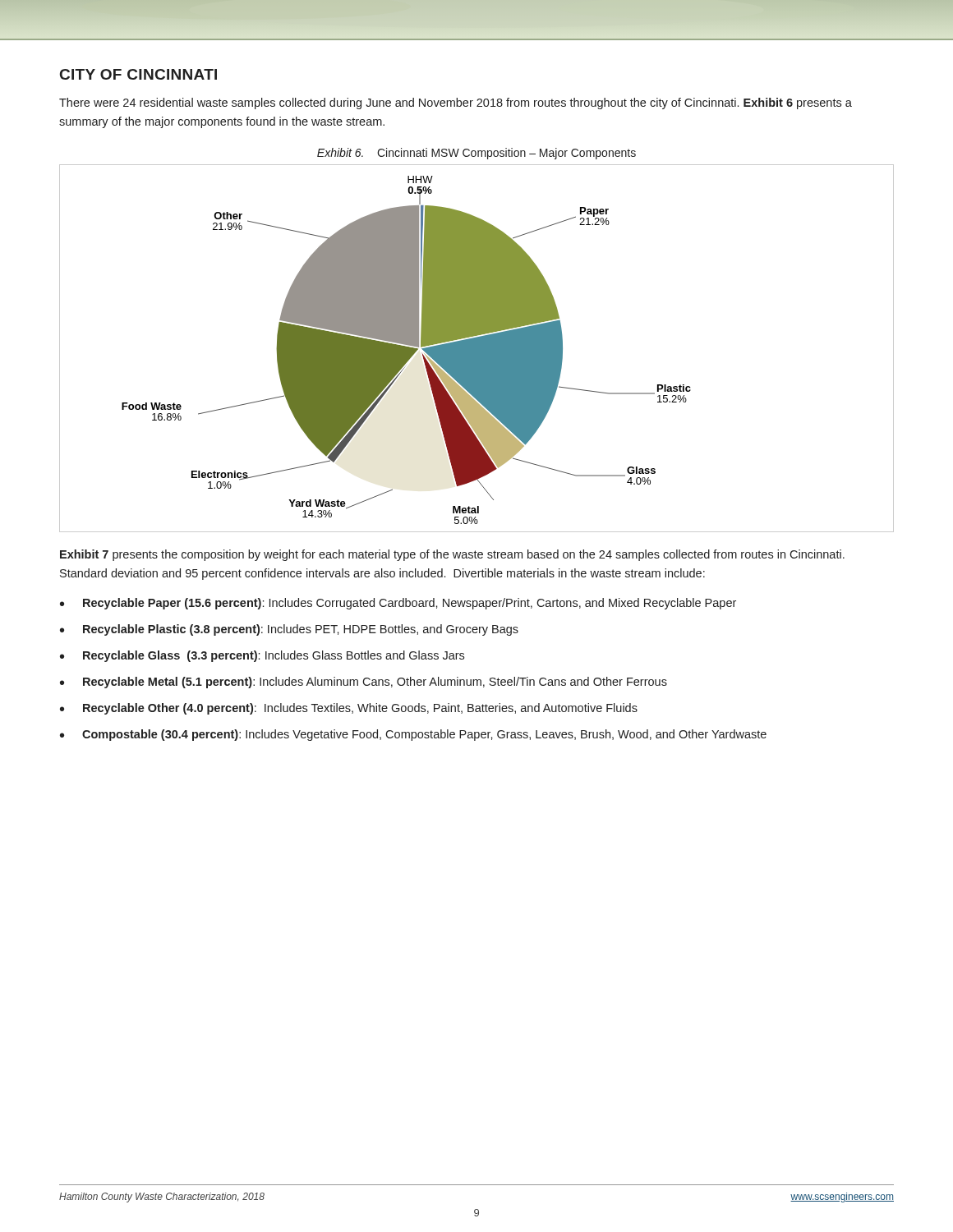This screenshot has height=1232, width=953.
Task: Locate the text block starting "Exhibit 6. Cincinnati MSW Composition – Major Components"
Action: [x=476, y=153]
